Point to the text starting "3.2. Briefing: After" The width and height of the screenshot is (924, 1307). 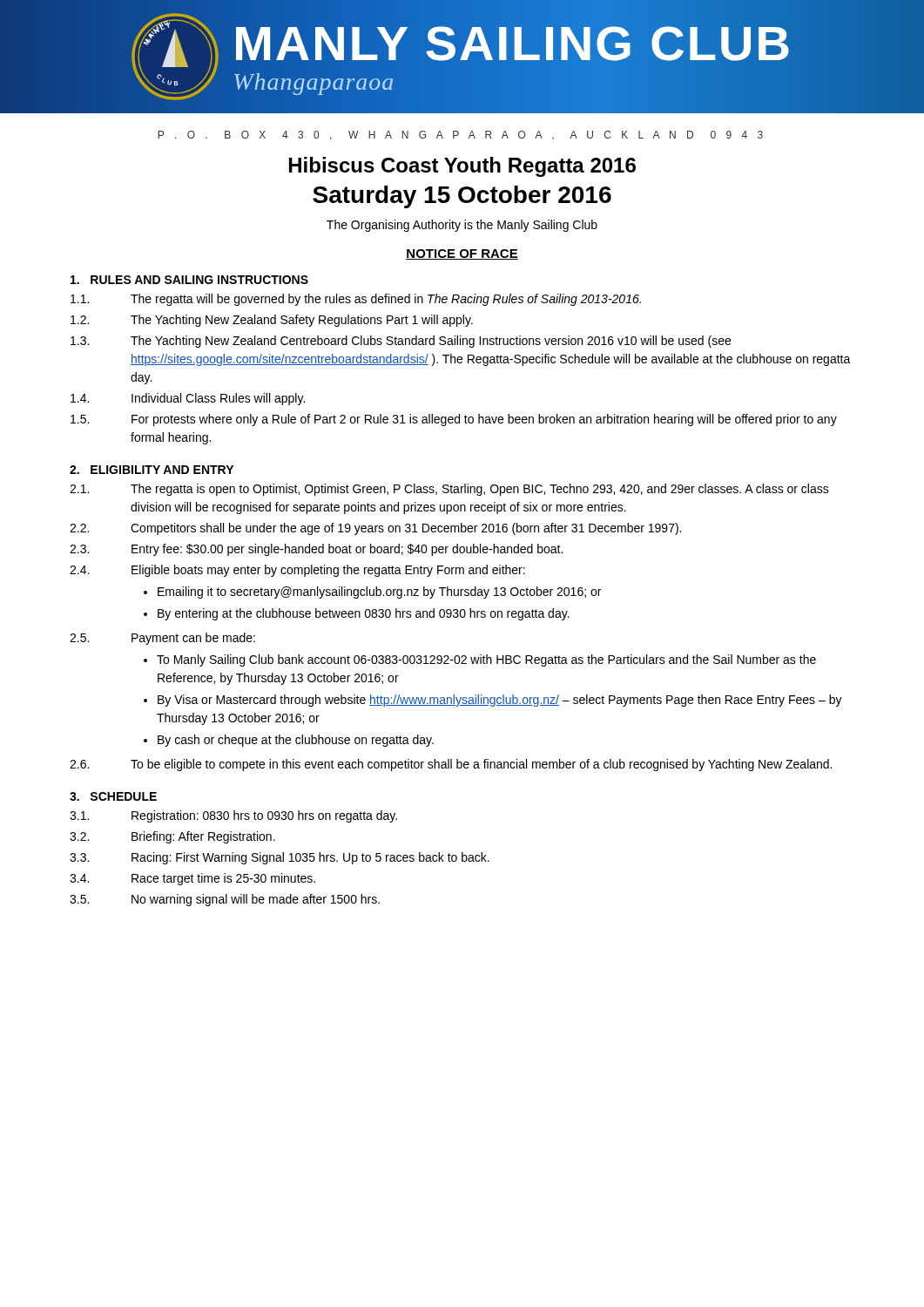(172, 837)
